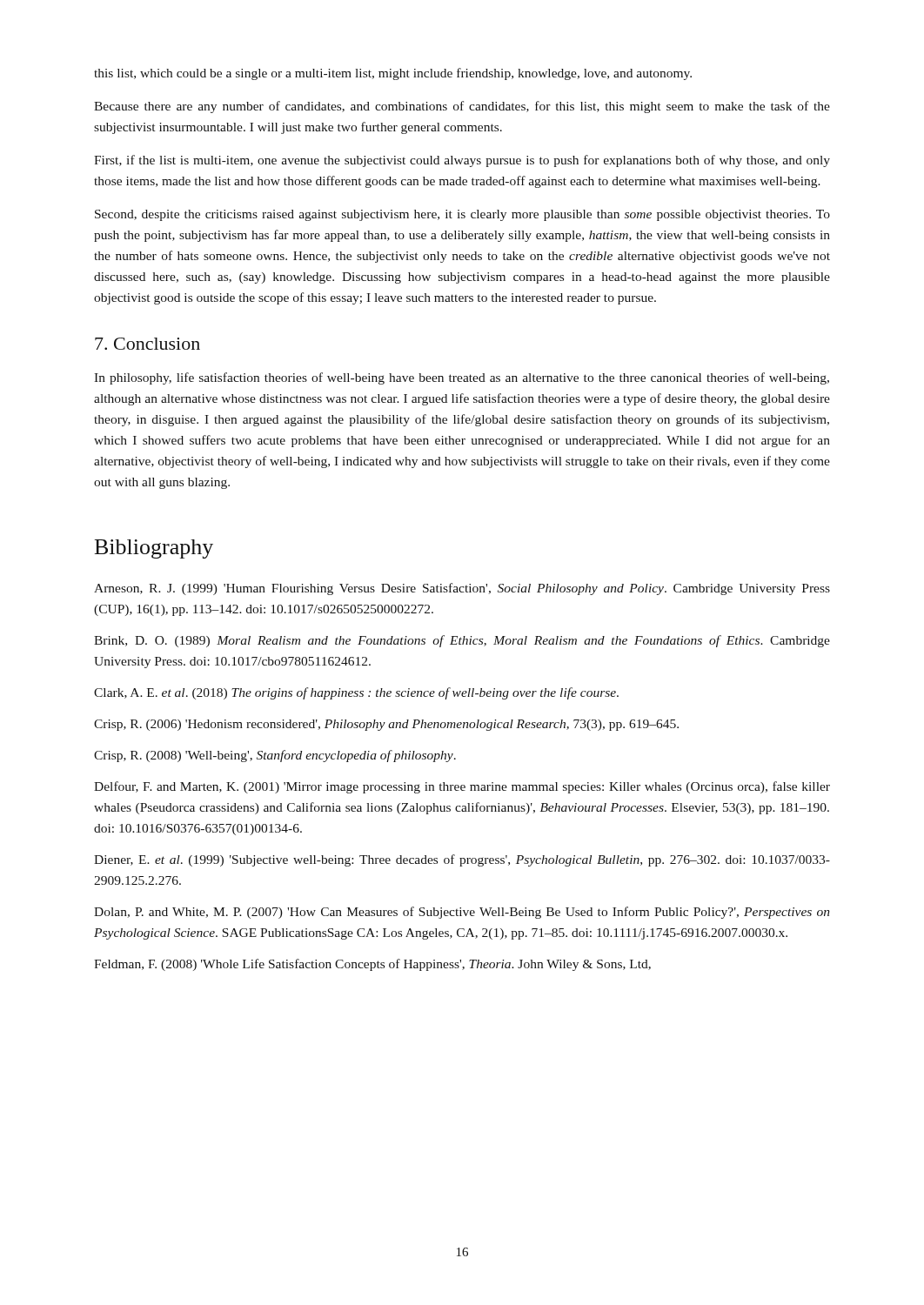The width and height of the screenshot is (924, 1305).
Task: Select the element starting "Because there are"
Action: [462, 117]
